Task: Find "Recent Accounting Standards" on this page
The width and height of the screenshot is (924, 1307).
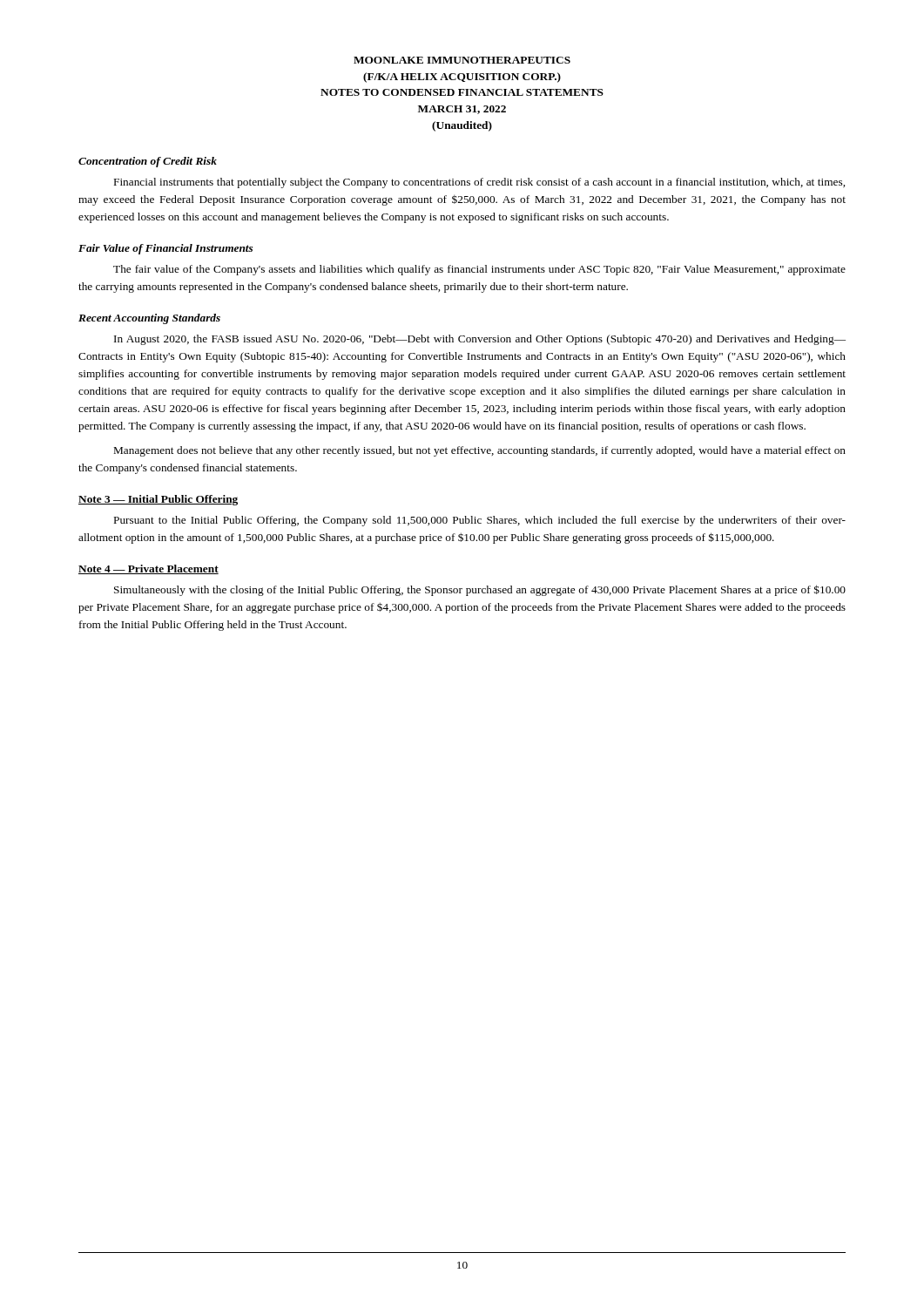Action: [149, 319]
